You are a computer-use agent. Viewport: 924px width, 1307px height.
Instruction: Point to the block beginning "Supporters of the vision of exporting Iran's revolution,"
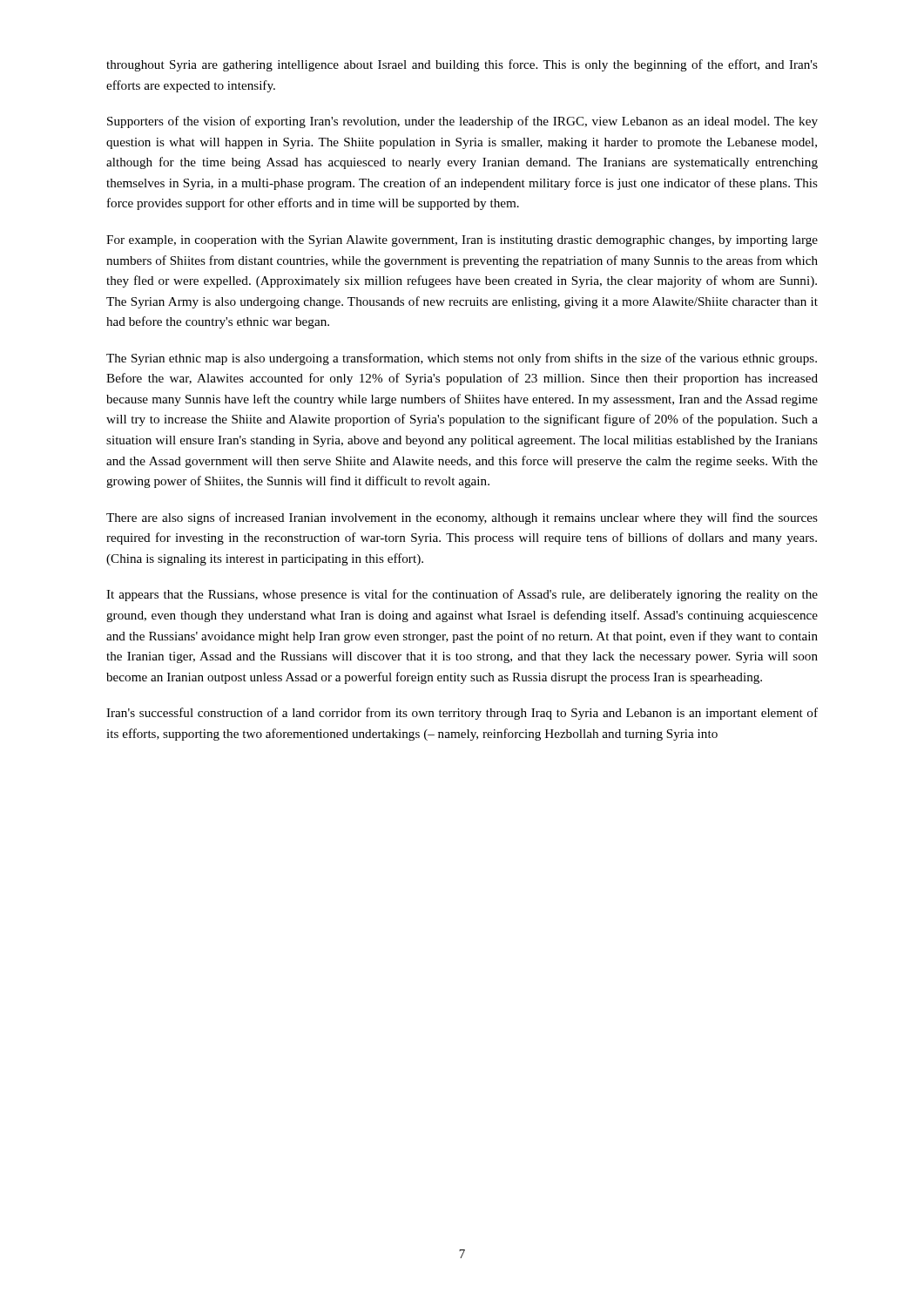(x=462, y=162)
